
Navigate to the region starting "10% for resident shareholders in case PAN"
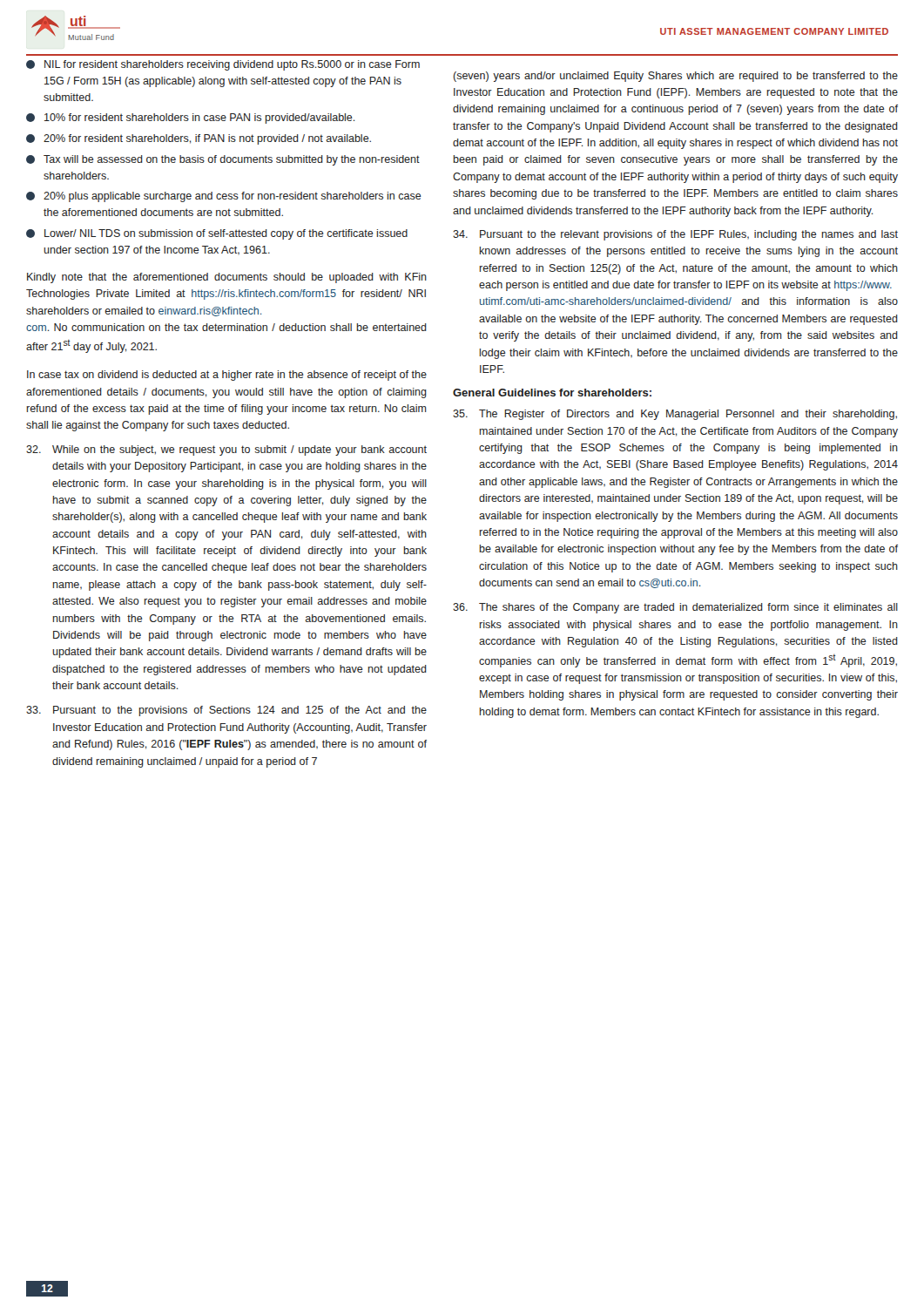click(x=226, y=118)
